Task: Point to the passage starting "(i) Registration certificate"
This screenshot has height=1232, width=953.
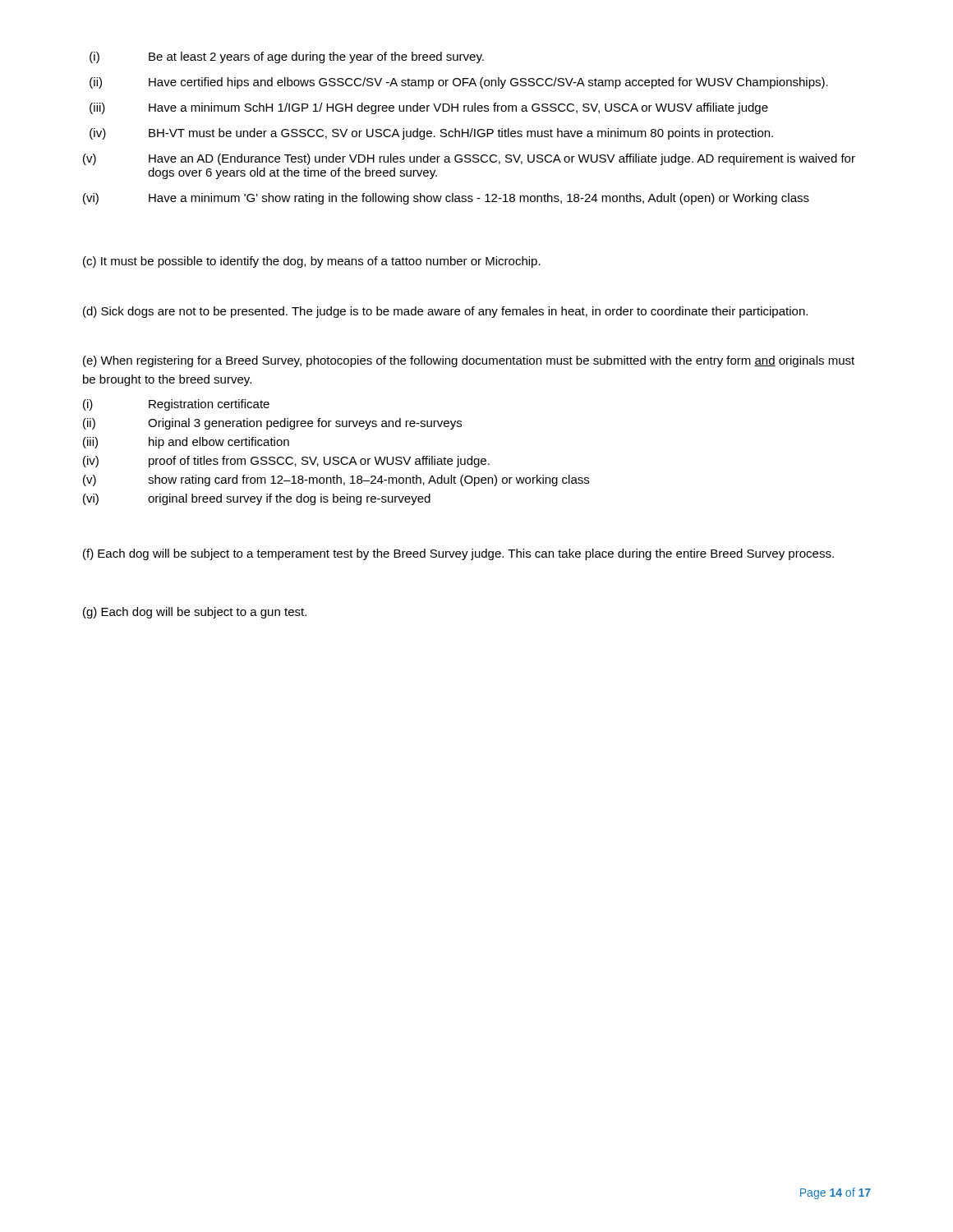Action: coord(176,405)
